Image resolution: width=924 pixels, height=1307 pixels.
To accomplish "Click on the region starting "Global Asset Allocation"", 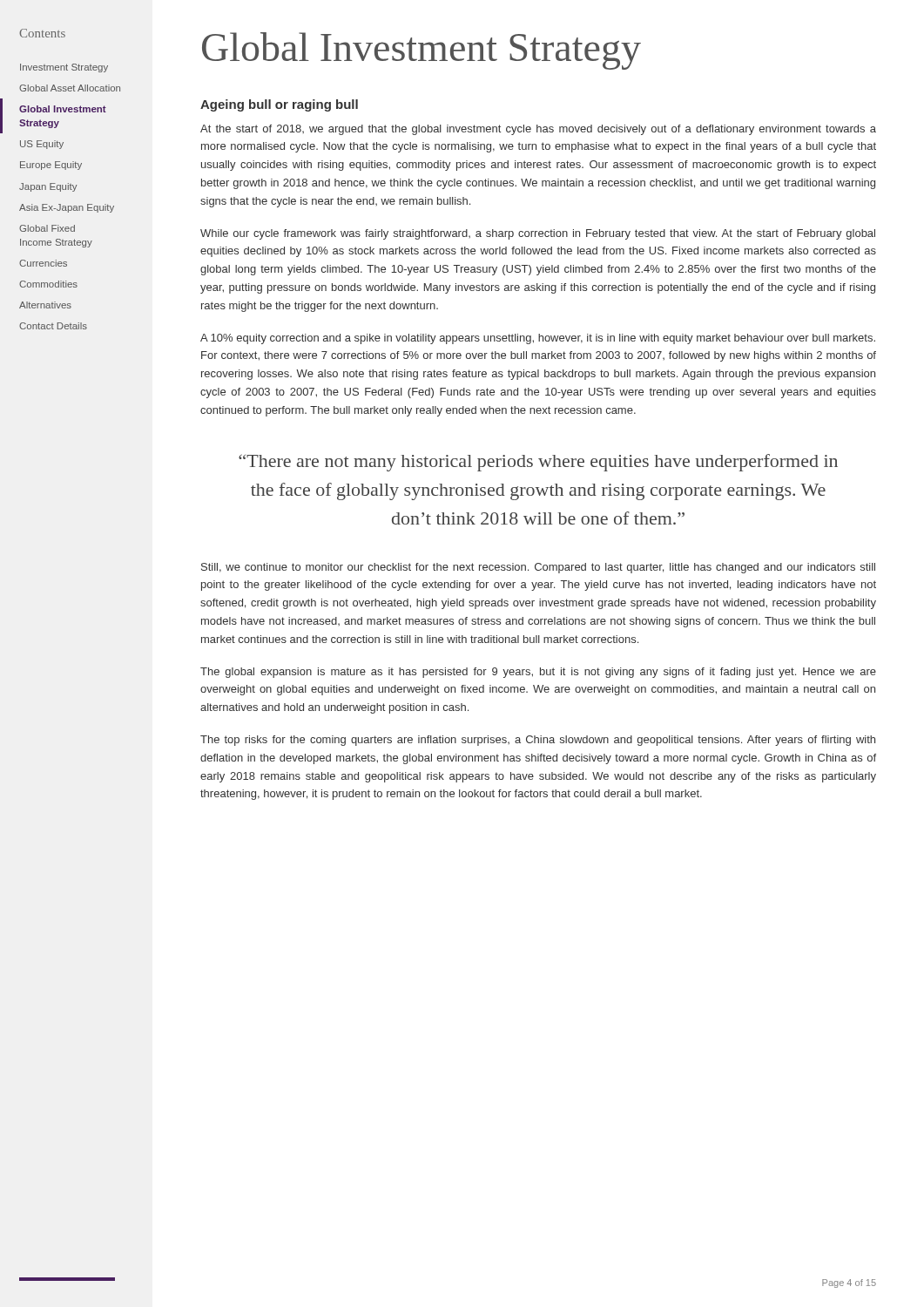I will [x=70, y=88].
